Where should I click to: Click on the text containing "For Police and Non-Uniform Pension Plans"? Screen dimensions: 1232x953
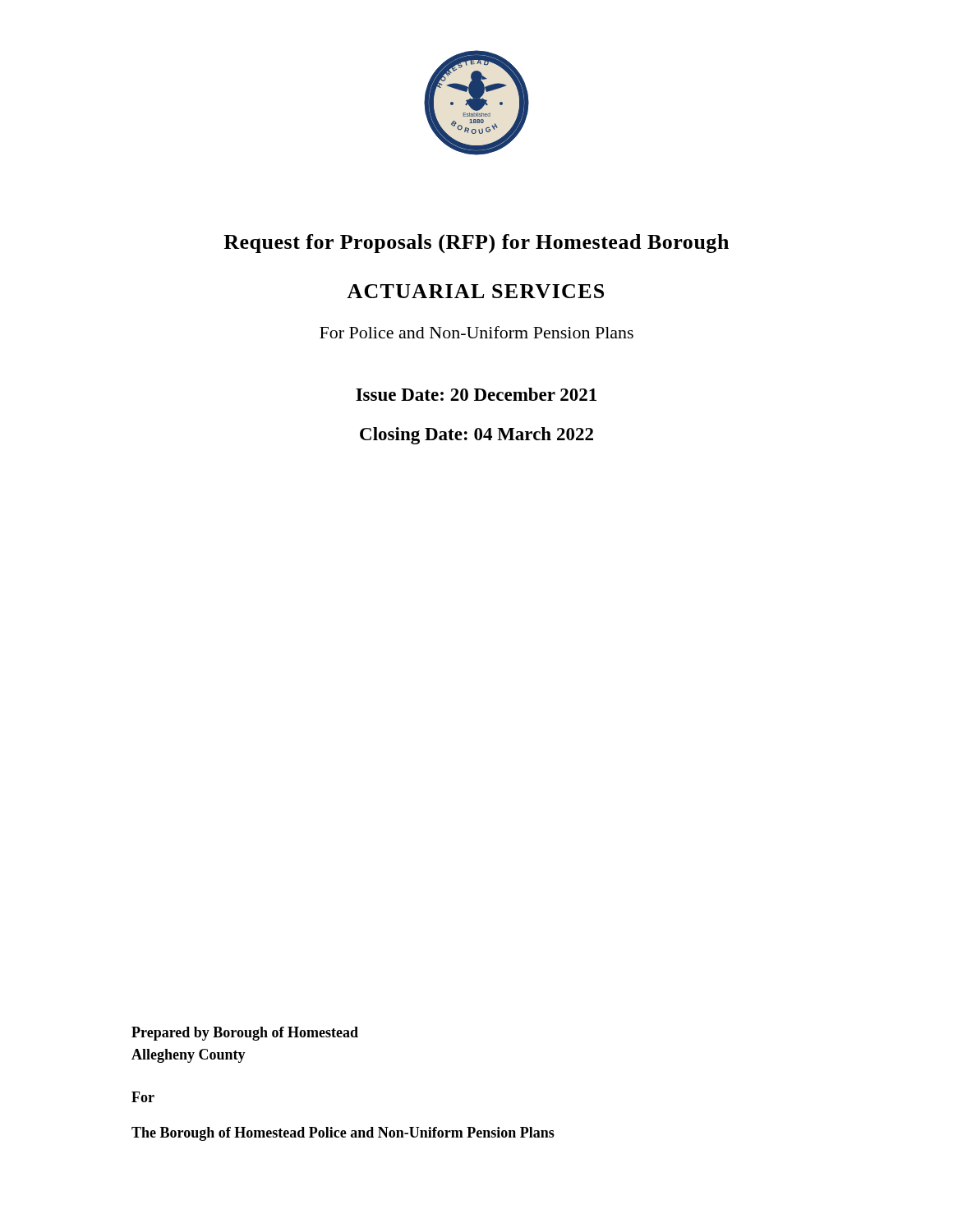(x=476, y=332)
